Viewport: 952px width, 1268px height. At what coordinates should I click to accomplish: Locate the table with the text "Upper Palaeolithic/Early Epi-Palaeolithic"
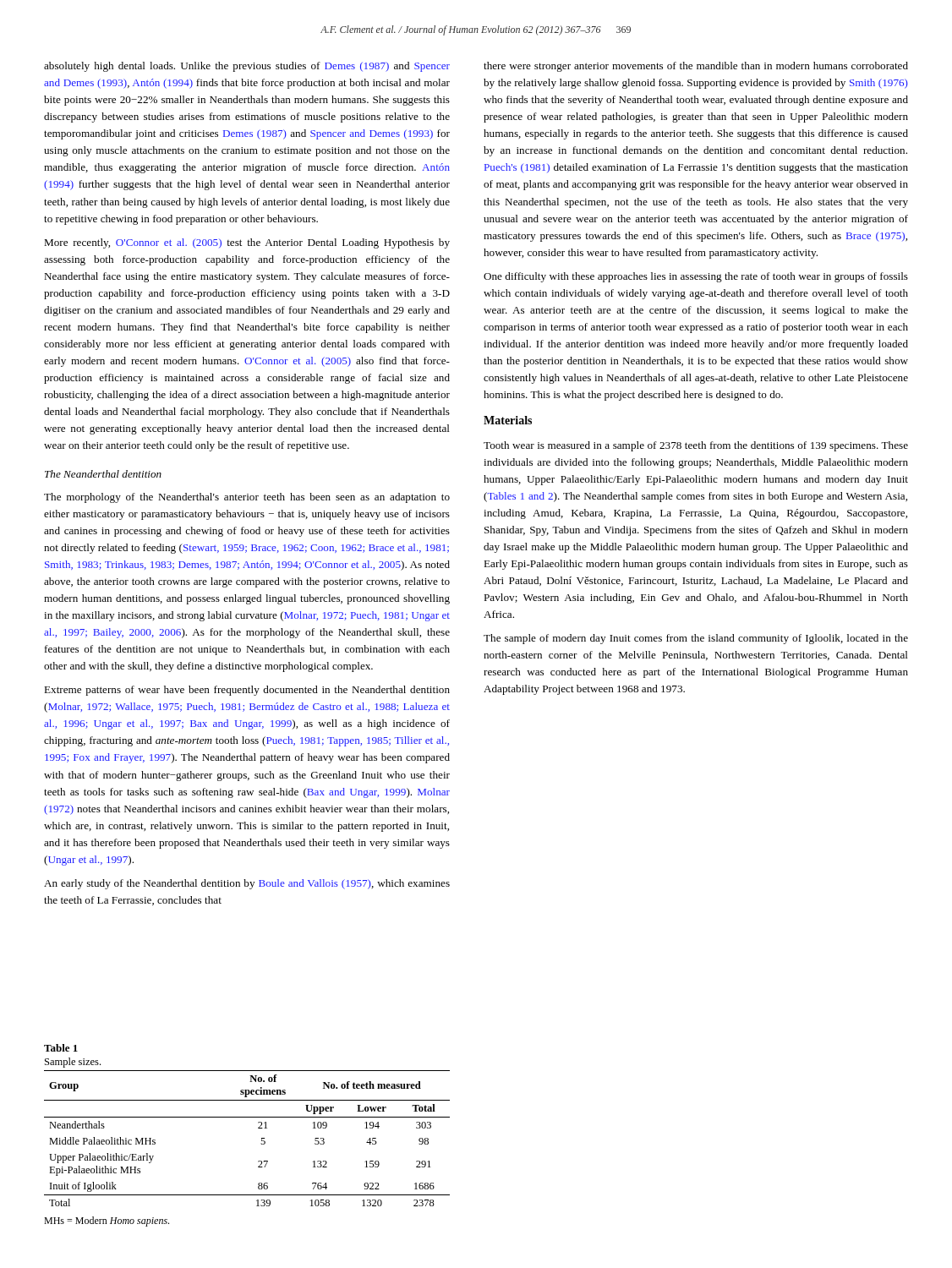pyautogui.click(x=247, y=1141)
